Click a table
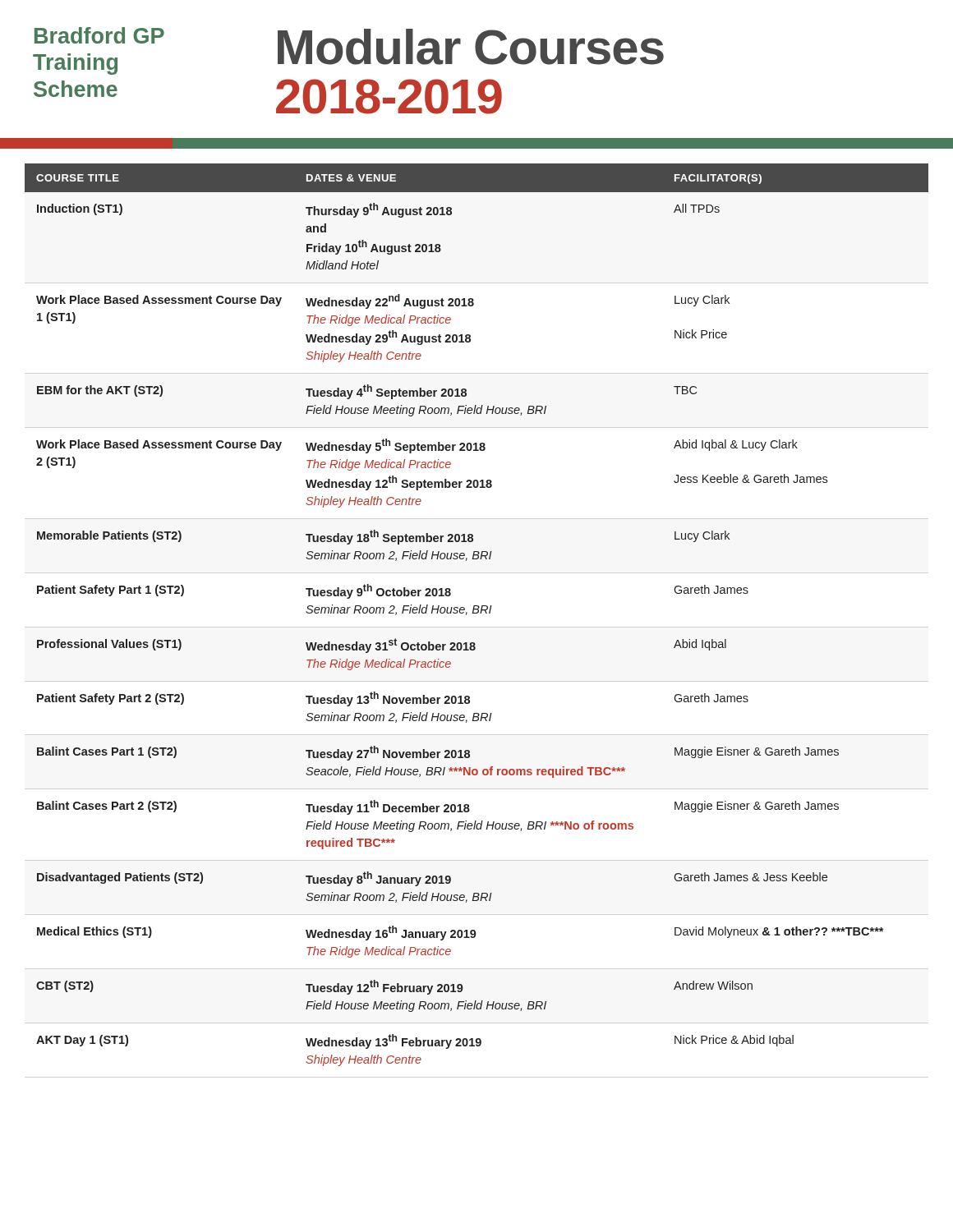The width and height of the screenshot is (953, 1232). click(476, 633)
